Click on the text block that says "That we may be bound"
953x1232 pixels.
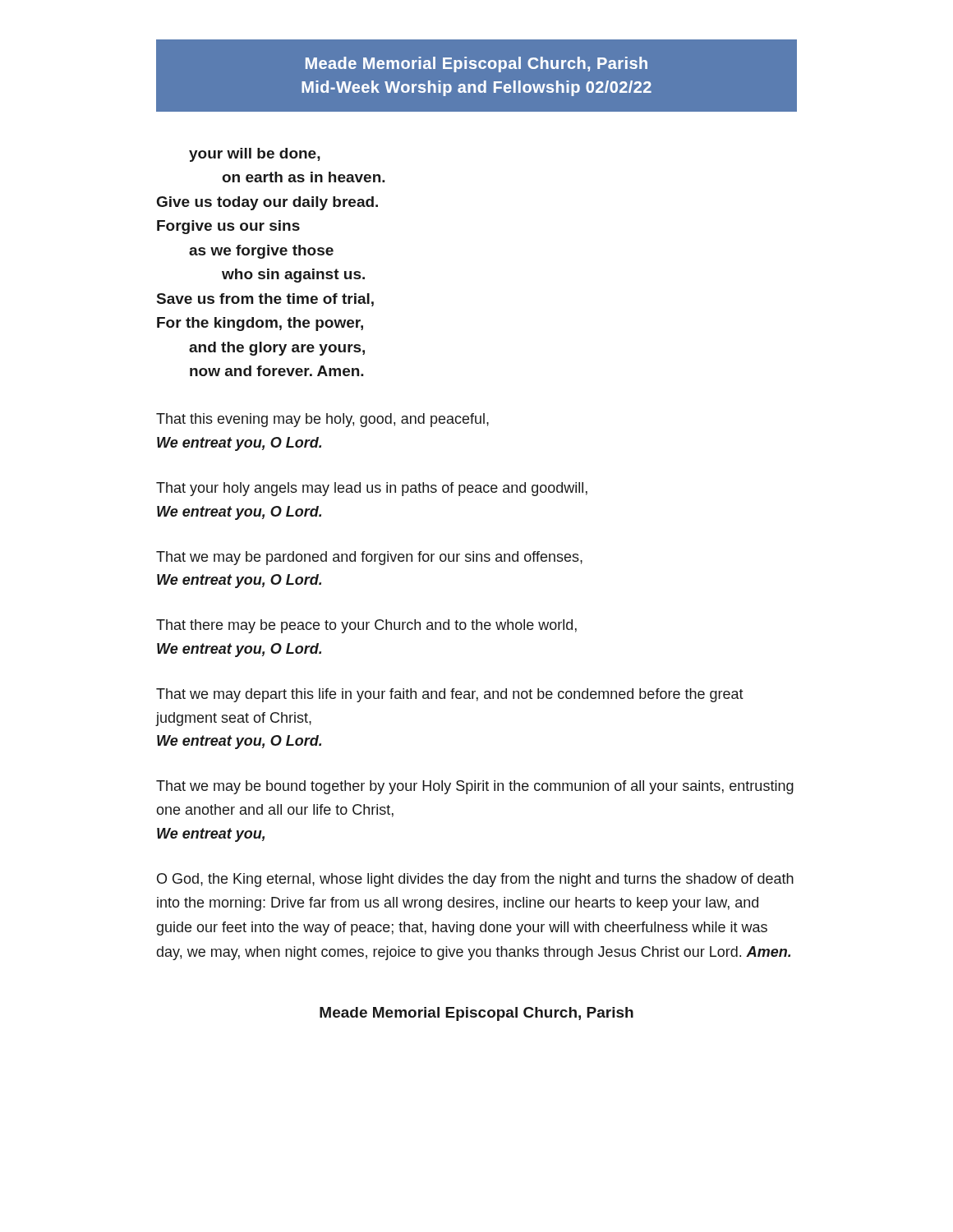[475, 787]
